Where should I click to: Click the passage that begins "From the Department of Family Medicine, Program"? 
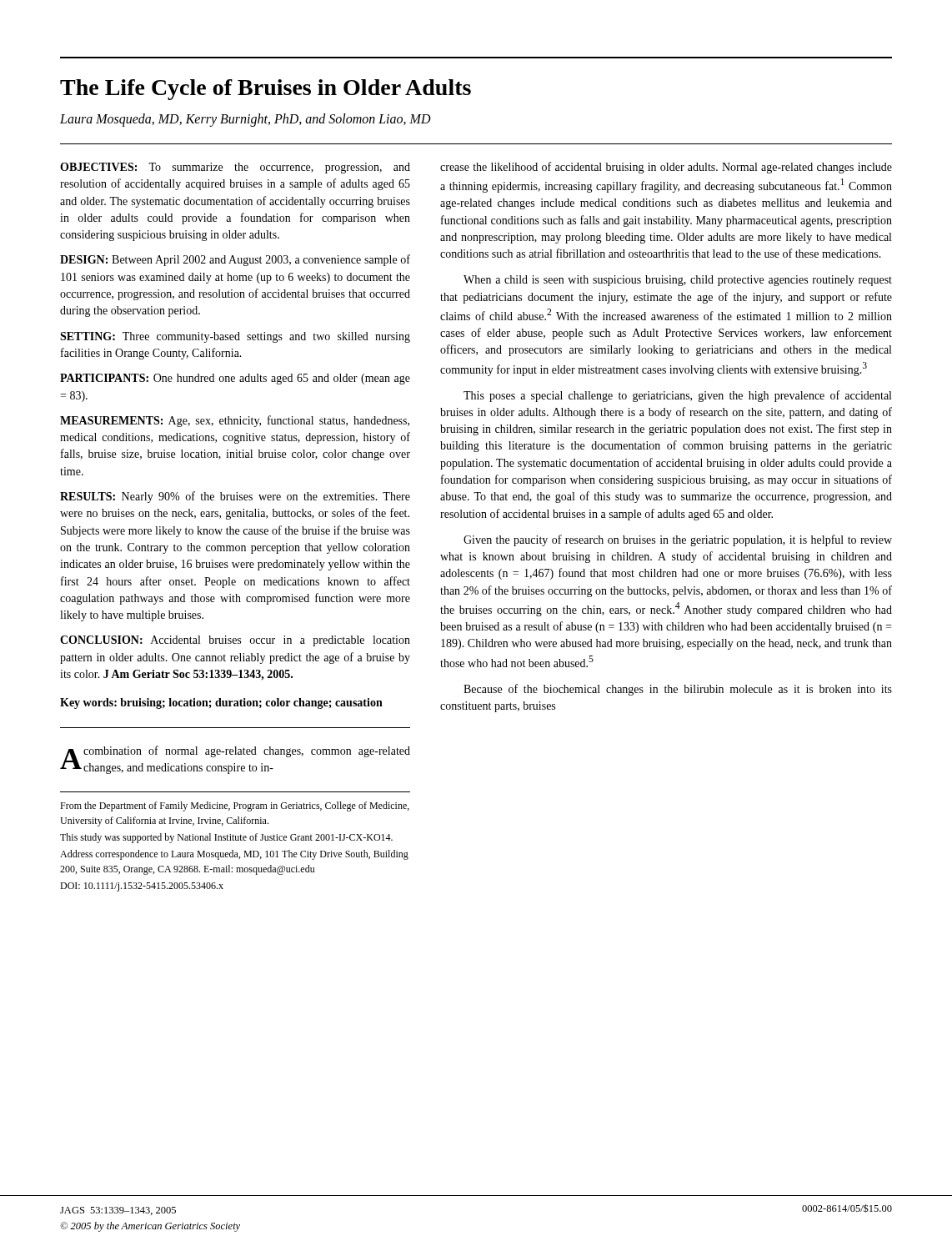point(235,846)
